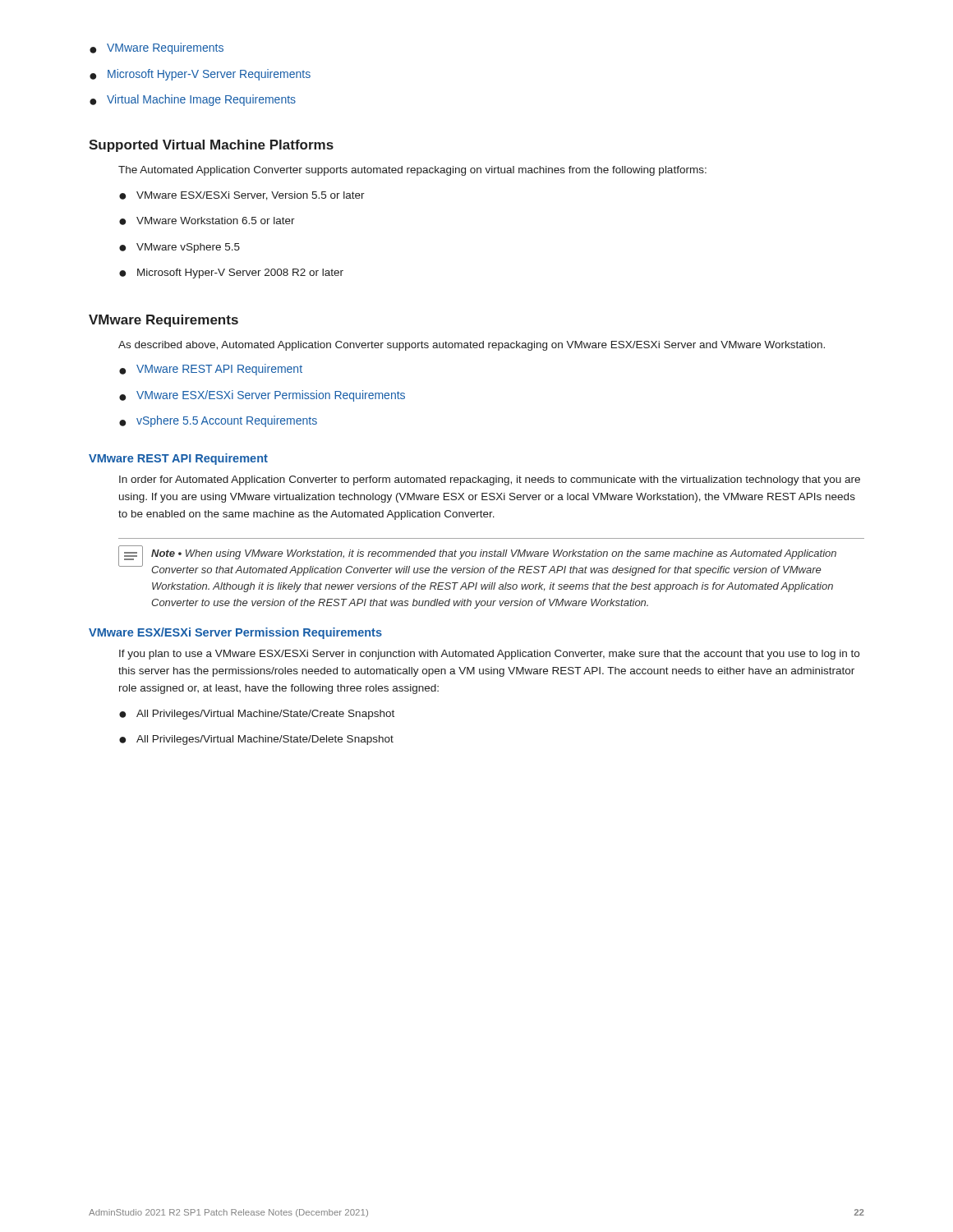This screenshot has height=1232, width=953.
Task: Point to the block beginning "The Automated Application"
Action: point(413,169)
